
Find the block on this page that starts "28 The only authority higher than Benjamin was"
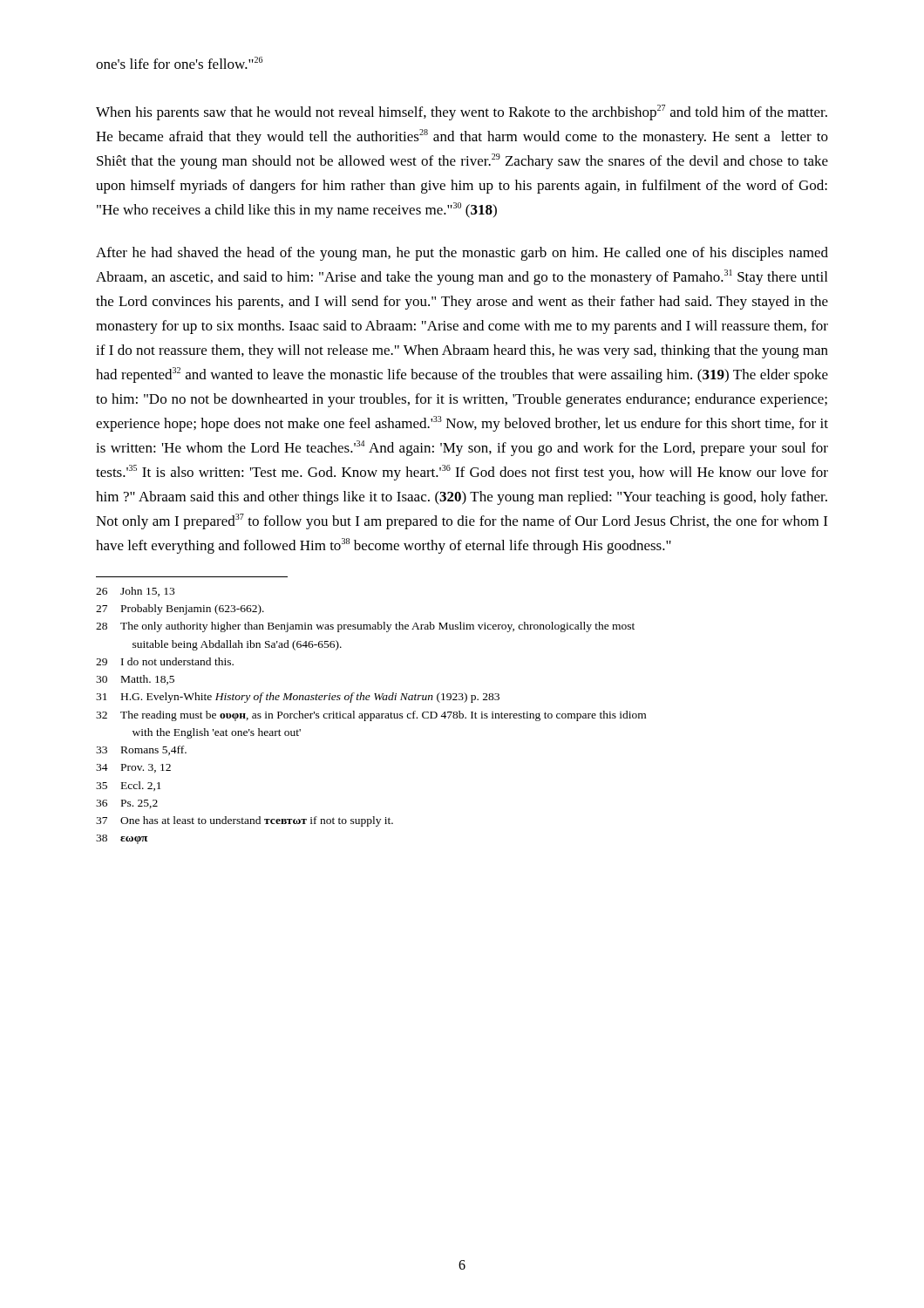pos(462,635)
